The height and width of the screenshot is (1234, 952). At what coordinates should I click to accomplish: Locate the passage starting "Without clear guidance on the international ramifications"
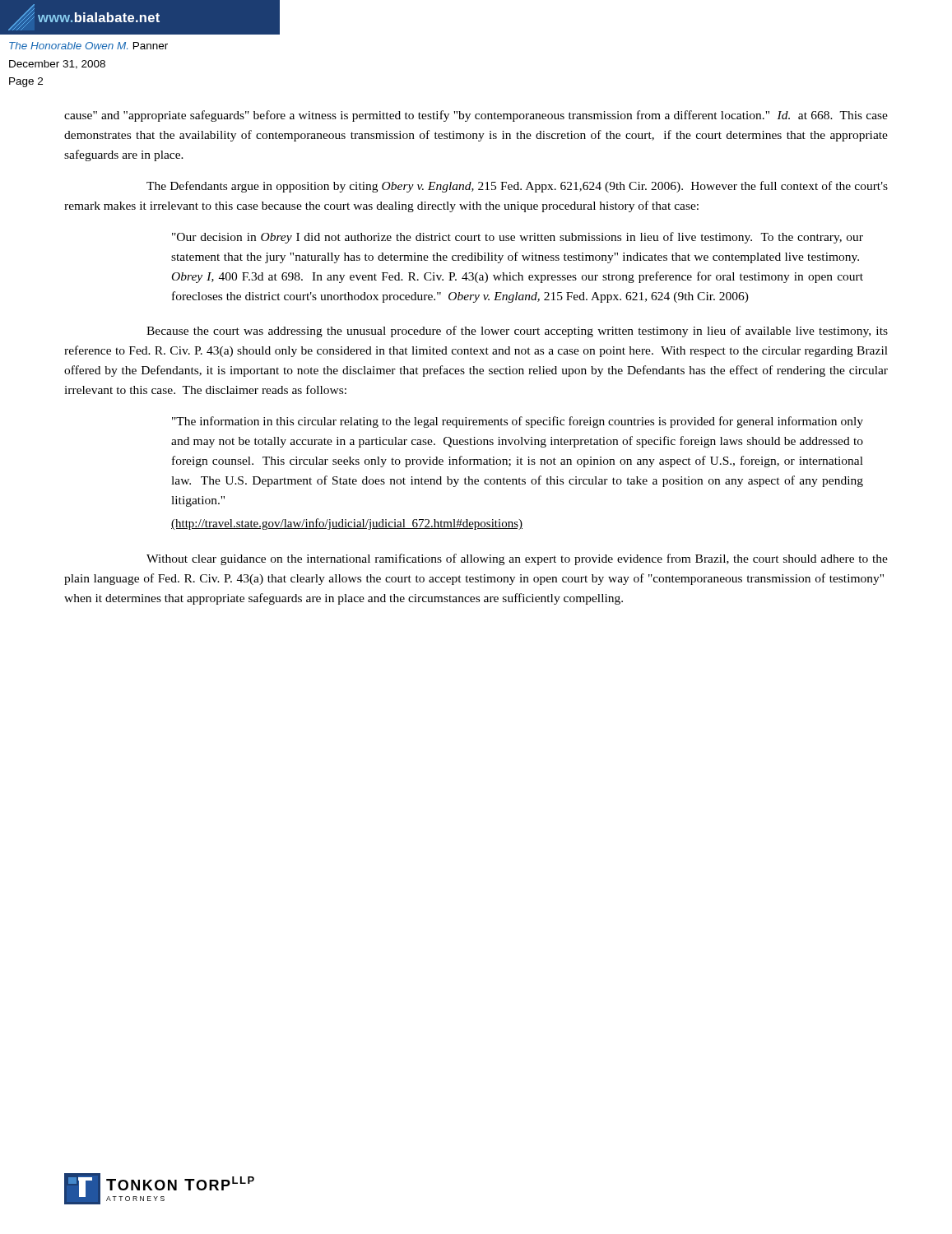point(476,578)
